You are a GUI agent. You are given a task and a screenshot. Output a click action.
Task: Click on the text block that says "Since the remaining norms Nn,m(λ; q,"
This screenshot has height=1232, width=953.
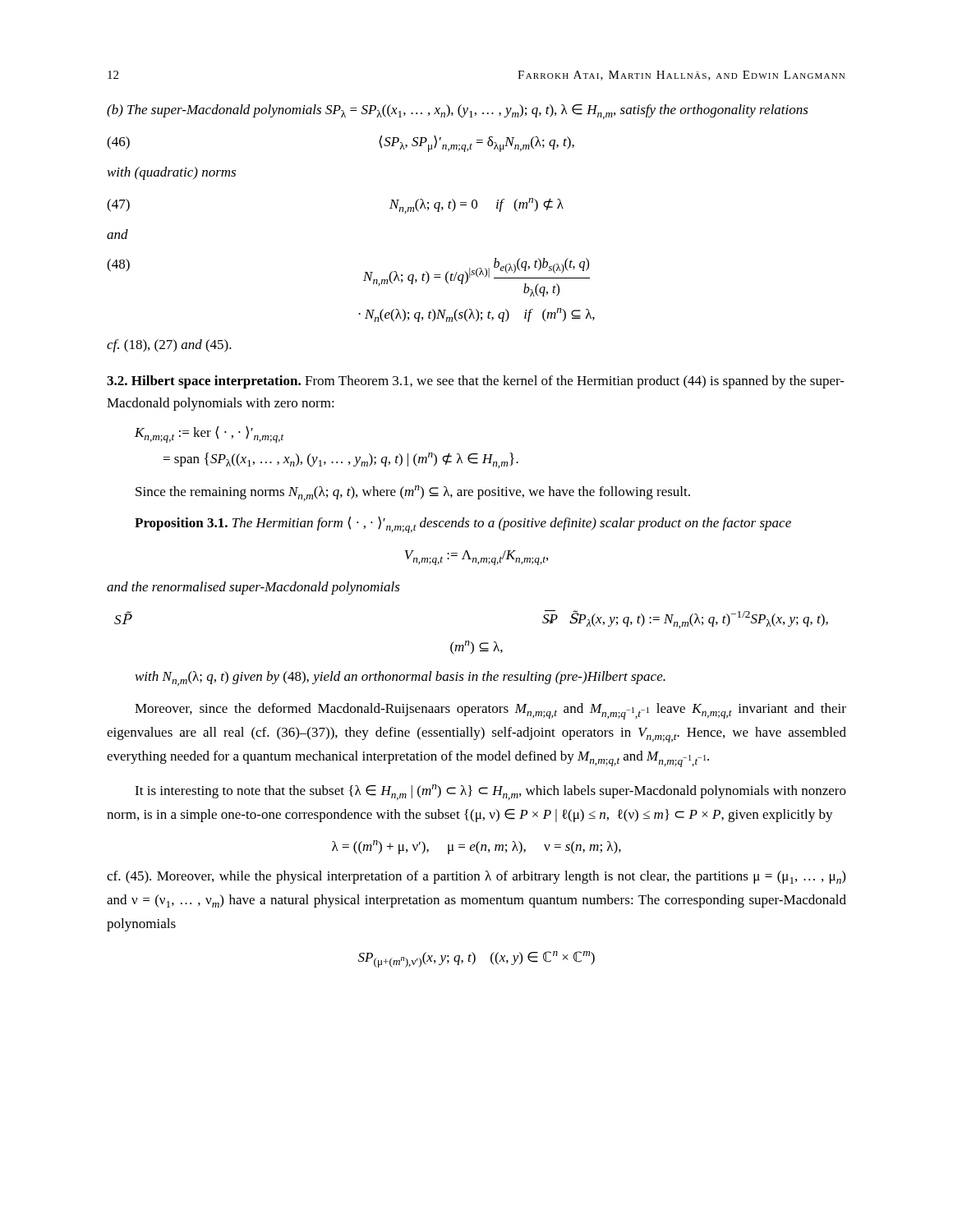(x=413, y=491)
